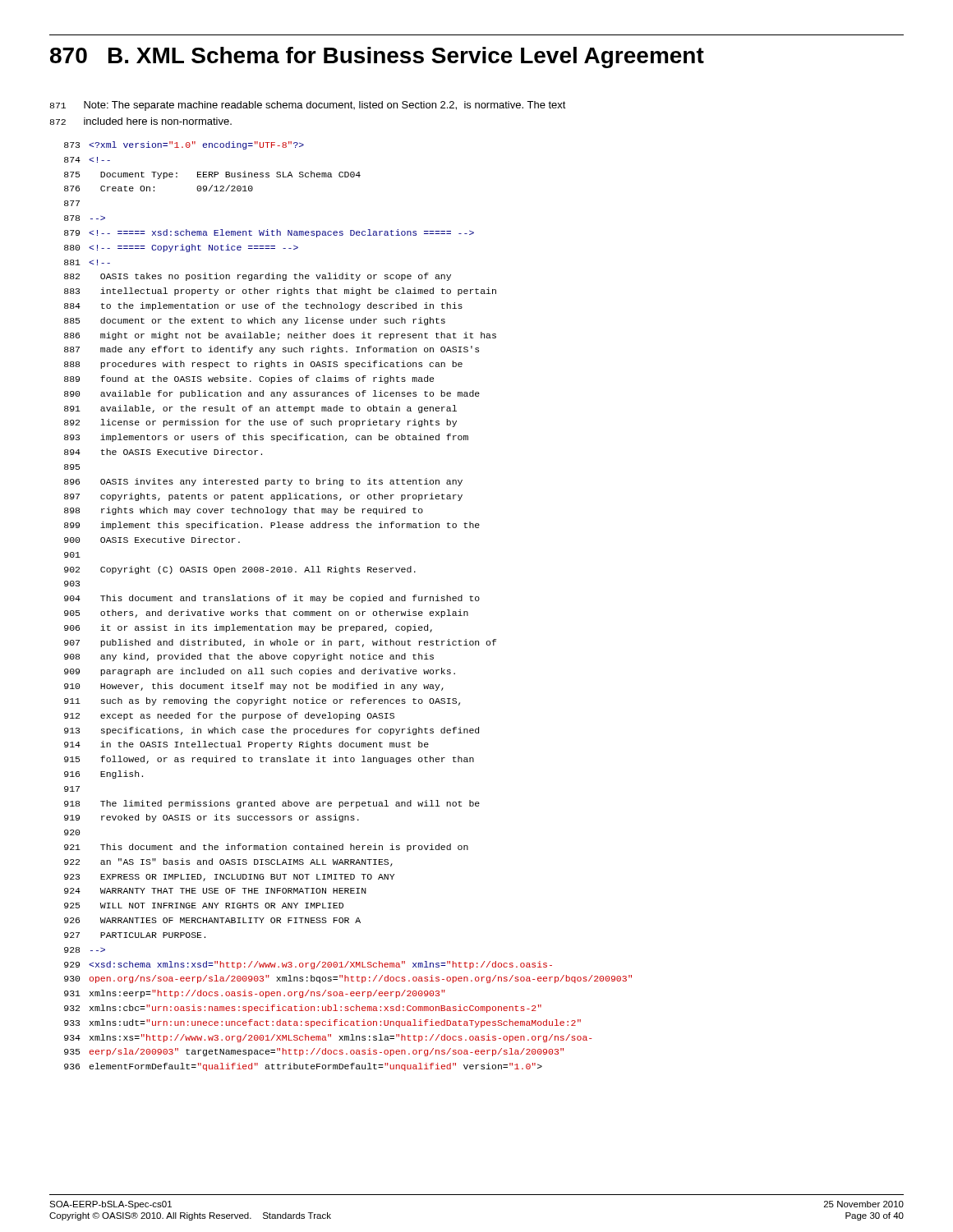This screenshot has height=1232, width=953.
Task: Locate the block of text that opens with "873 874 879"
Action: click(476, 606)
